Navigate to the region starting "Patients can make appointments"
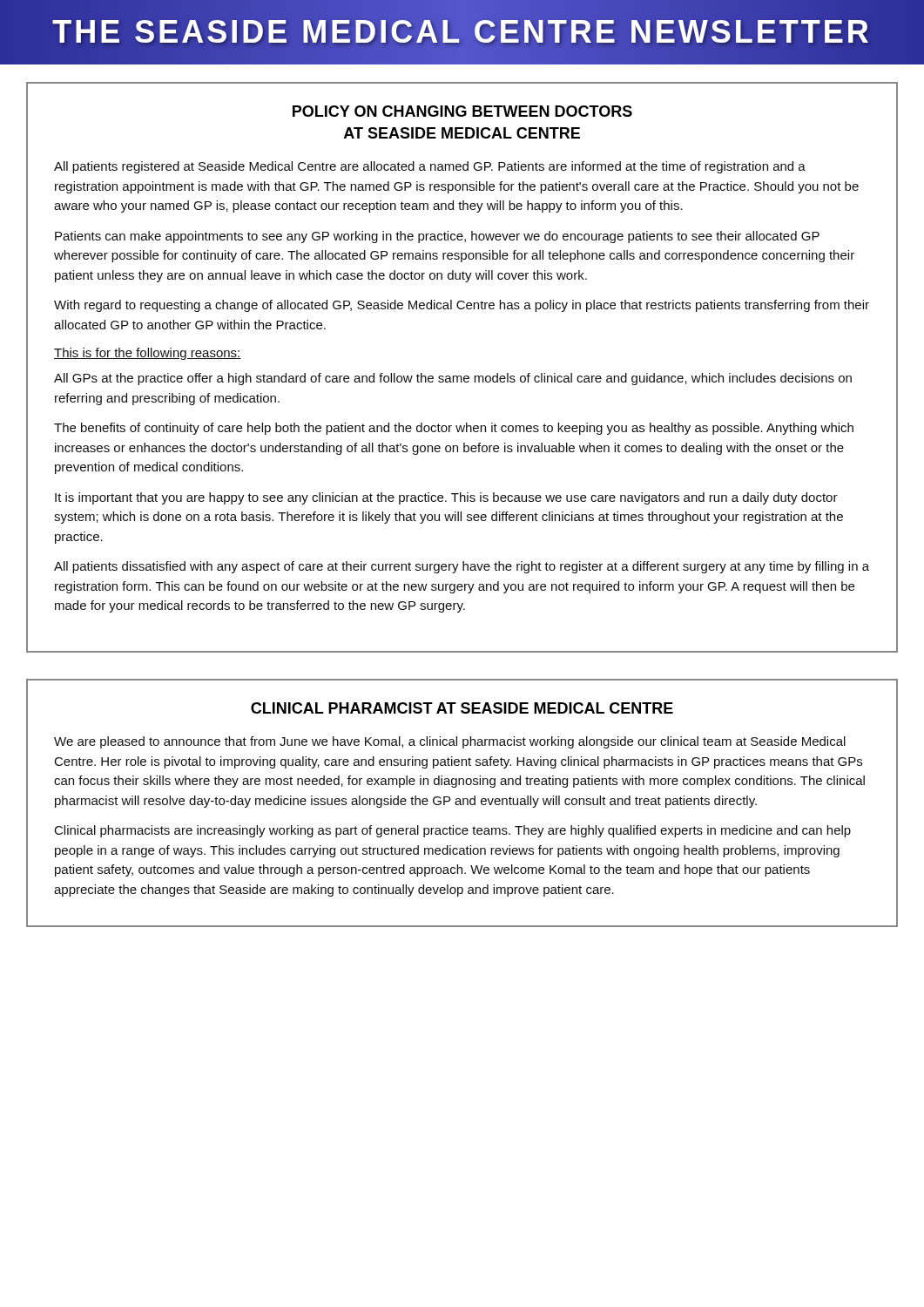 tap(462, 256)
